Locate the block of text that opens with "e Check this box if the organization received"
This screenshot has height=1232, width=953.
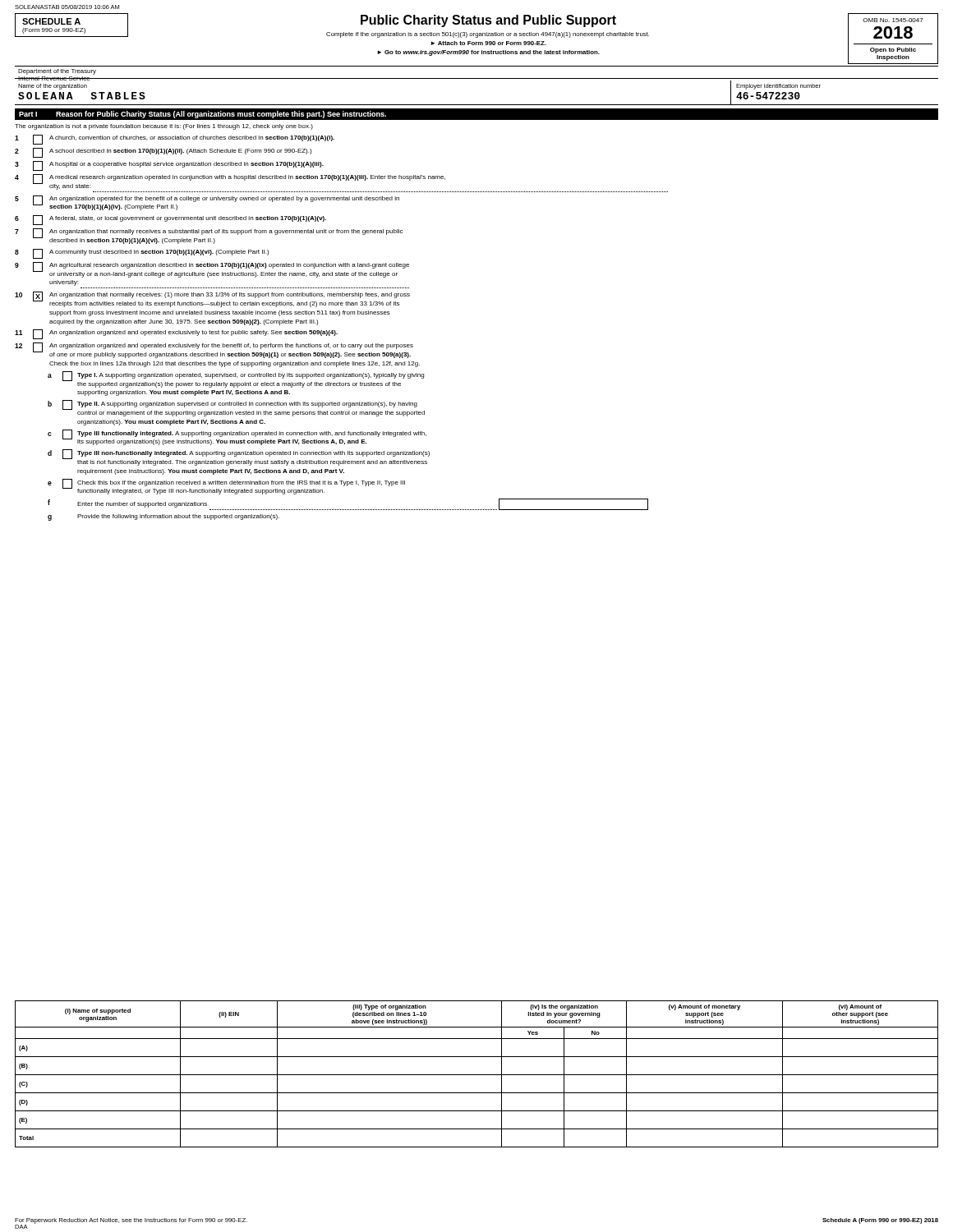click(226, 487)
